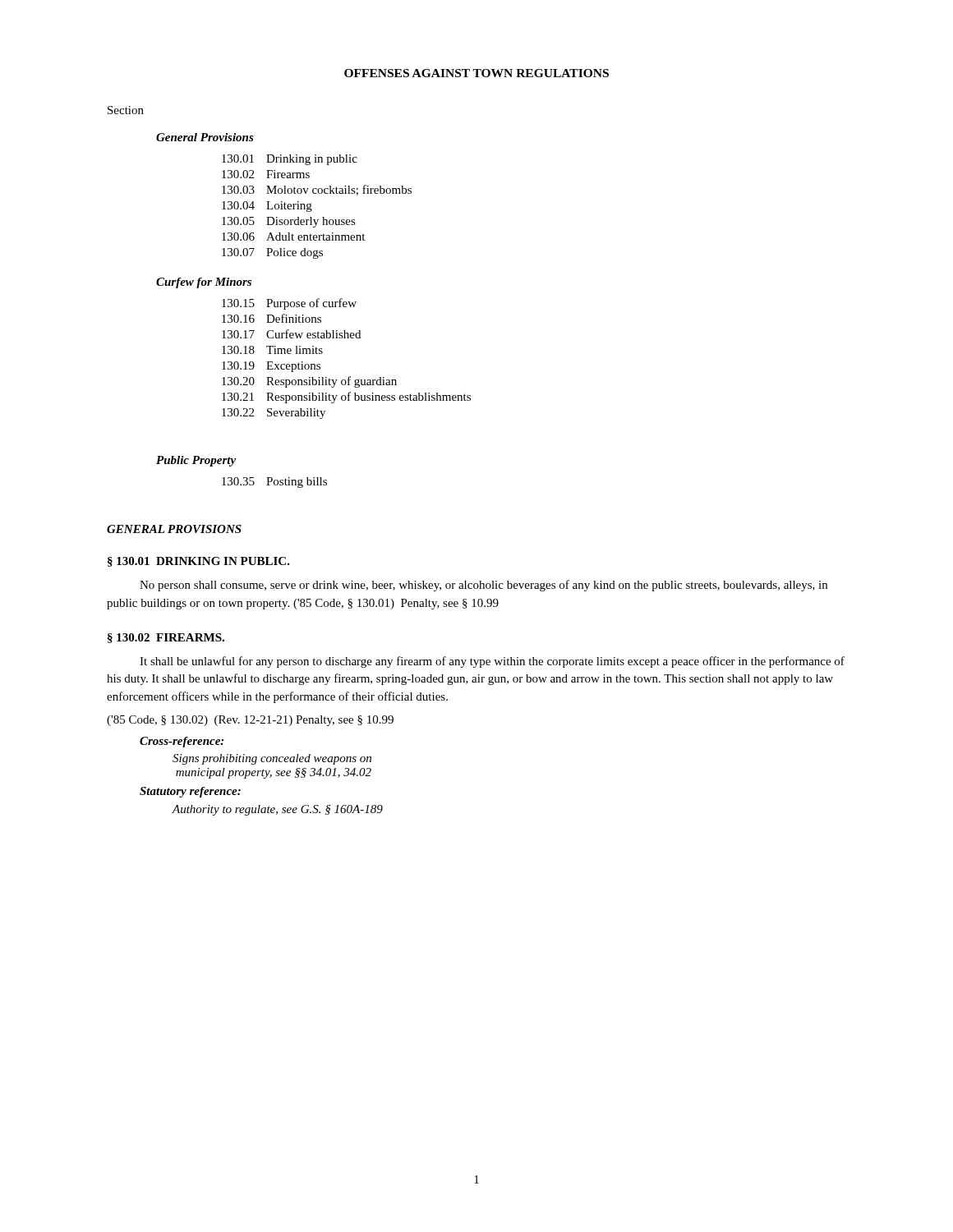The image size is (953, 1232).
Task: Where is the passage that starts "Authority to regulate, see G.S. §"?
Action: tap(278, 809)
